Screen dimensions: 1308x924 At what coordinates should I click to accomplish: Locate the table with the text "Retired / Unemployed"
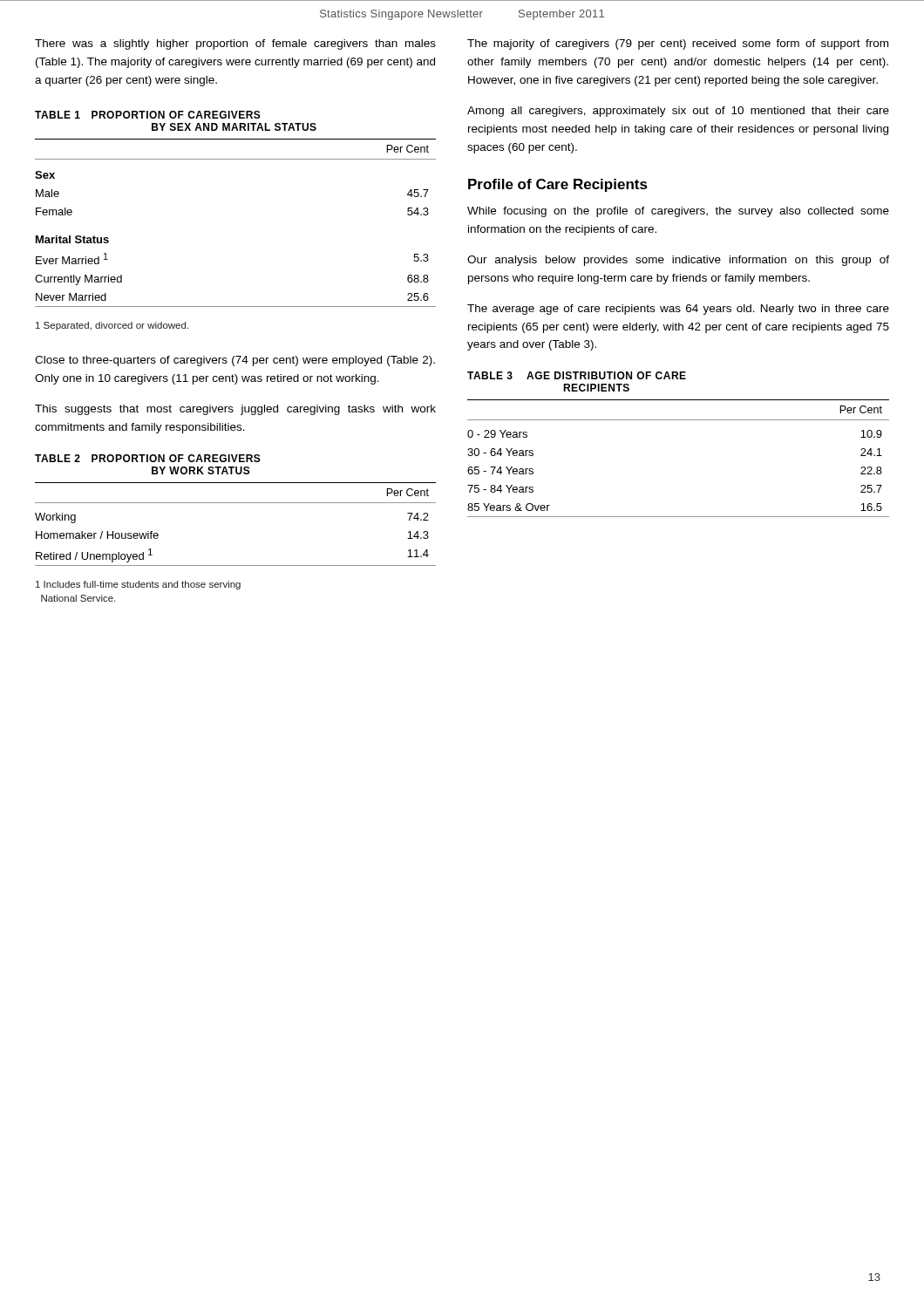[235, 528]
